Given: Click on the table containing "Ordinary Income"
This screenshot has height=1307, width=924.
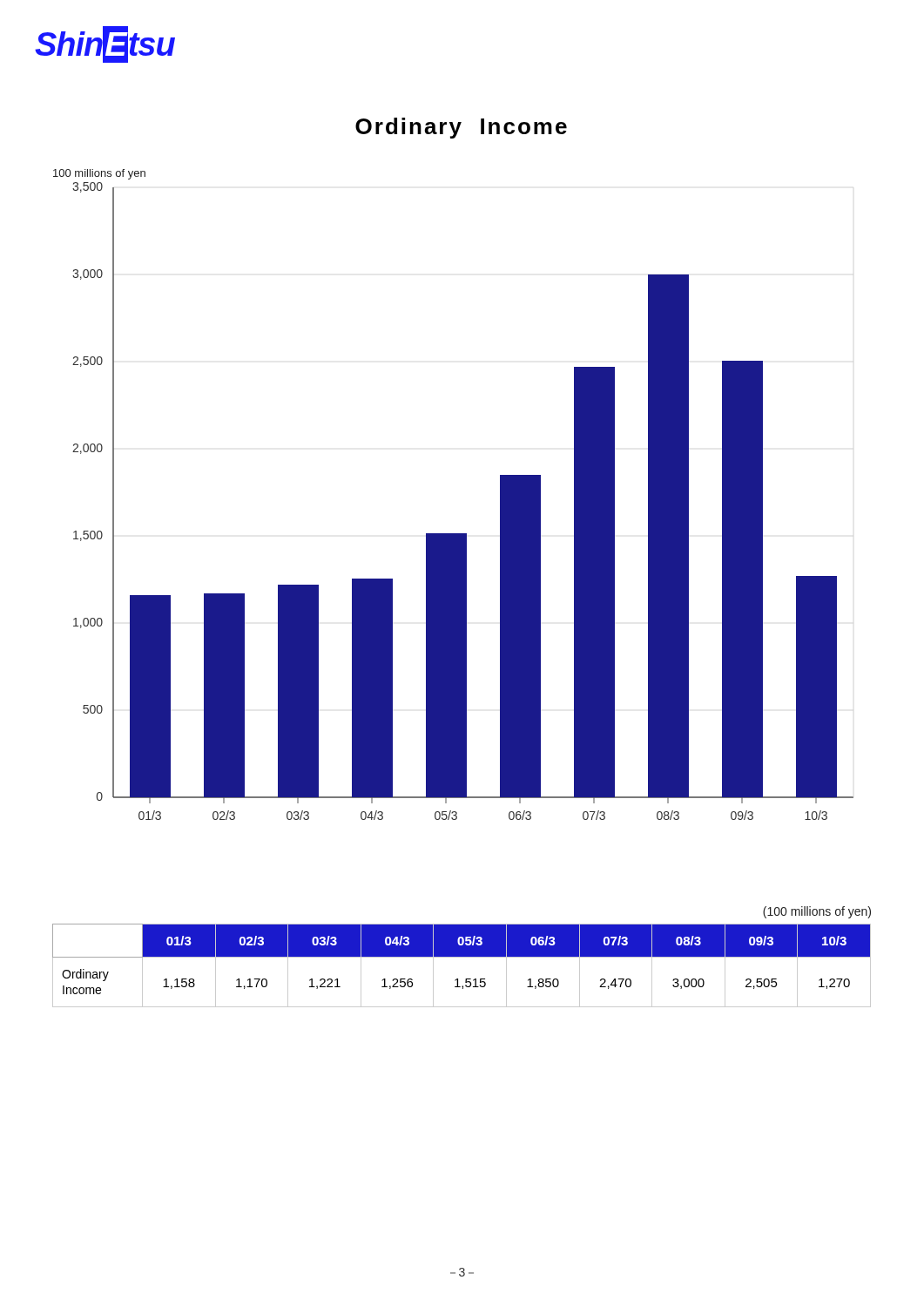Looking at the screenshot, I should coord(462,966).
